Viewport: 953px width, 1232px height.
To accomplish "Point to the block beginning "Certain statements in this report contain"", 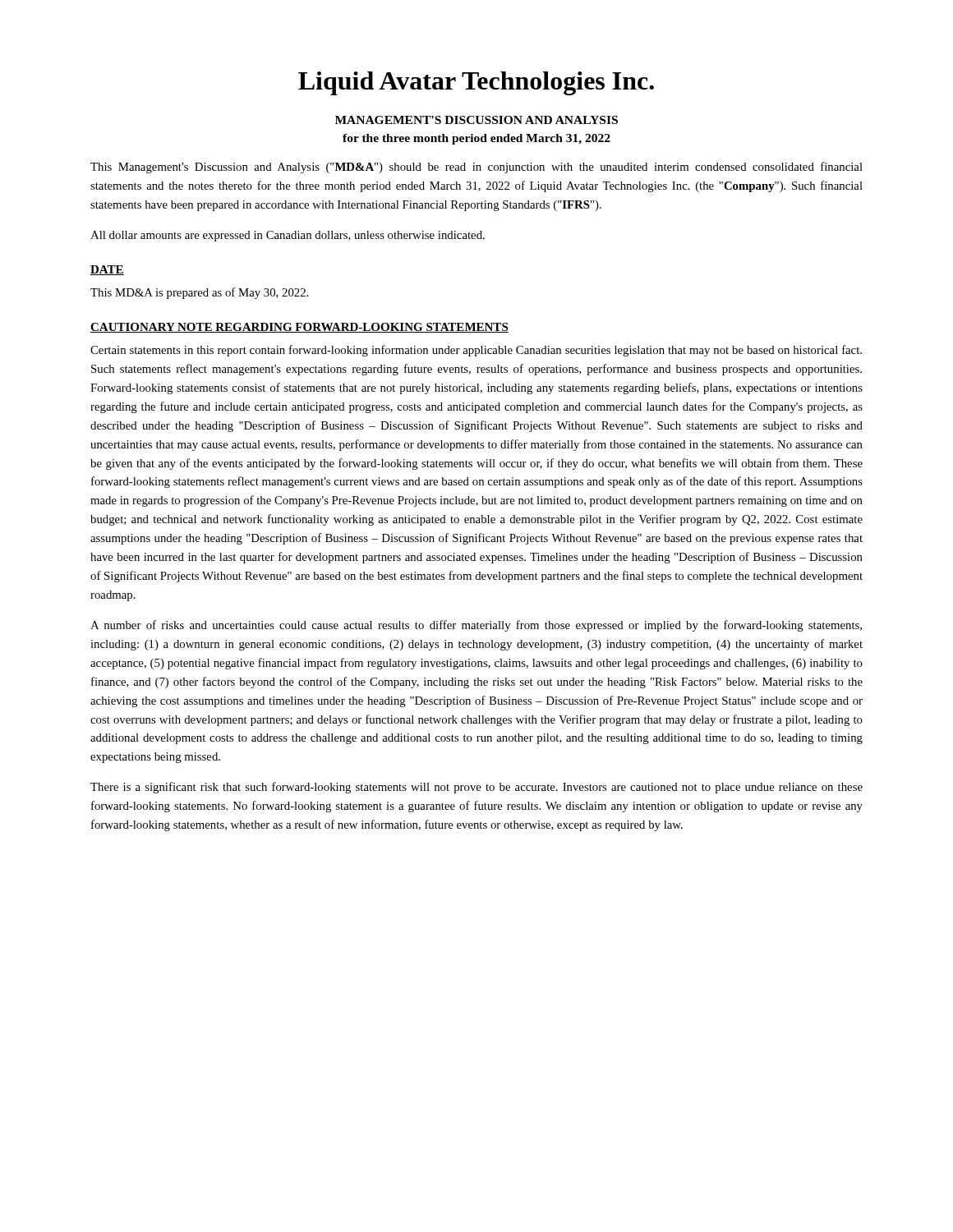I will pos(476,473).
